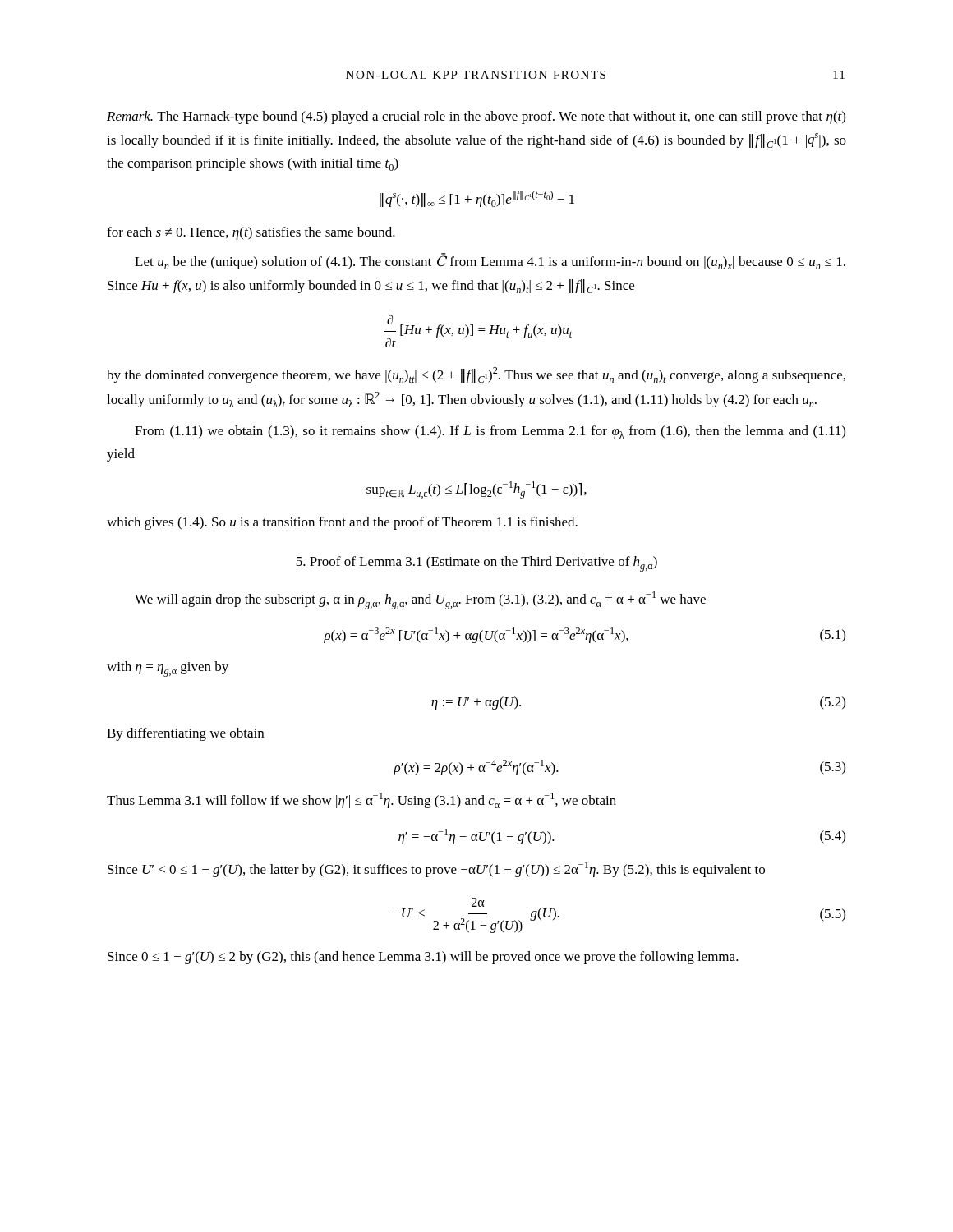Image resolution: width=953 pixels, height=1232 pixels.
Task: Find the text block starting "Thus Lemma 3.1 will"
Action: click(x=362, y=801)
